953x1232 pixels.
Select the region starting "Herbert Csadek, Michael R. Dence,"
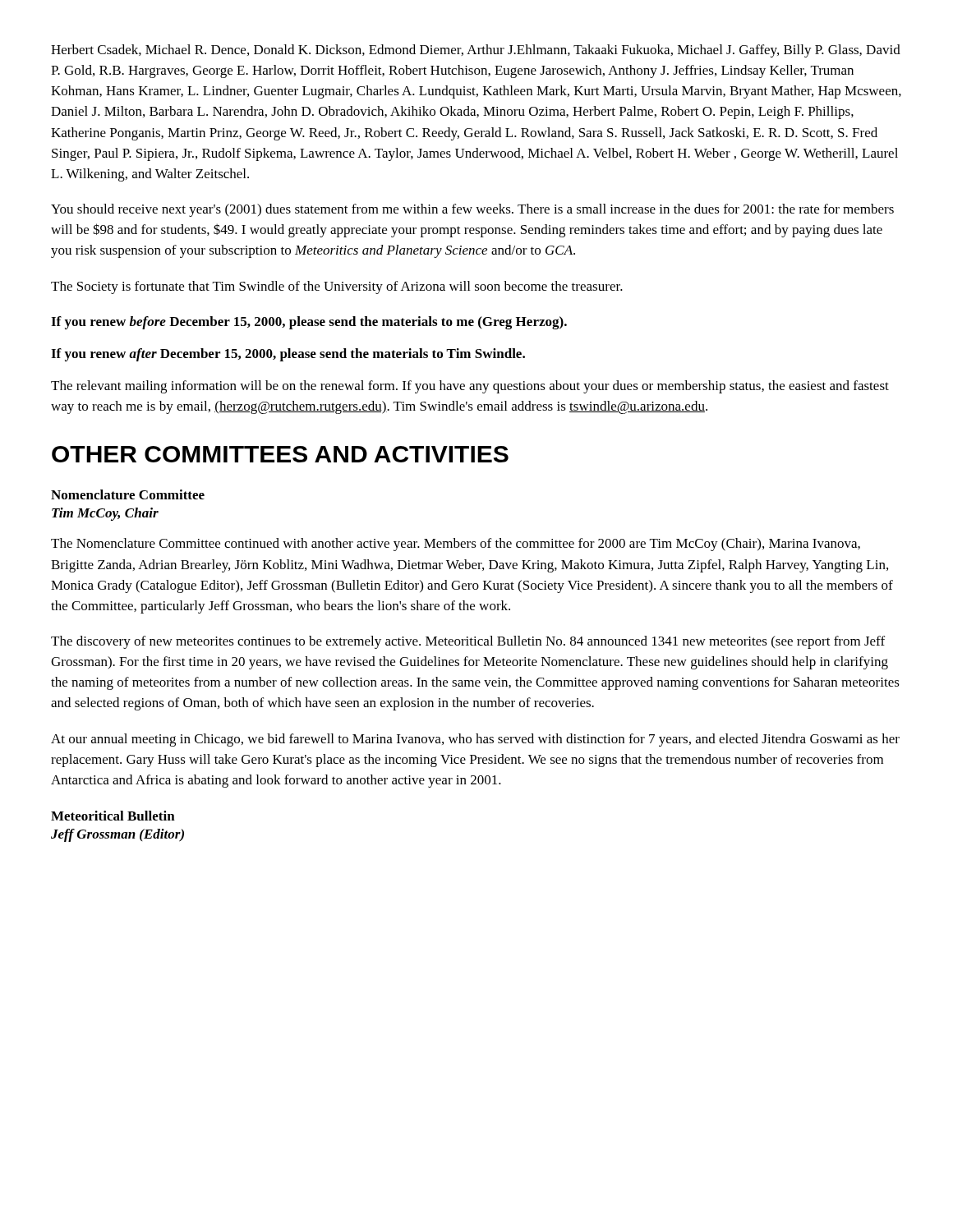476,112
